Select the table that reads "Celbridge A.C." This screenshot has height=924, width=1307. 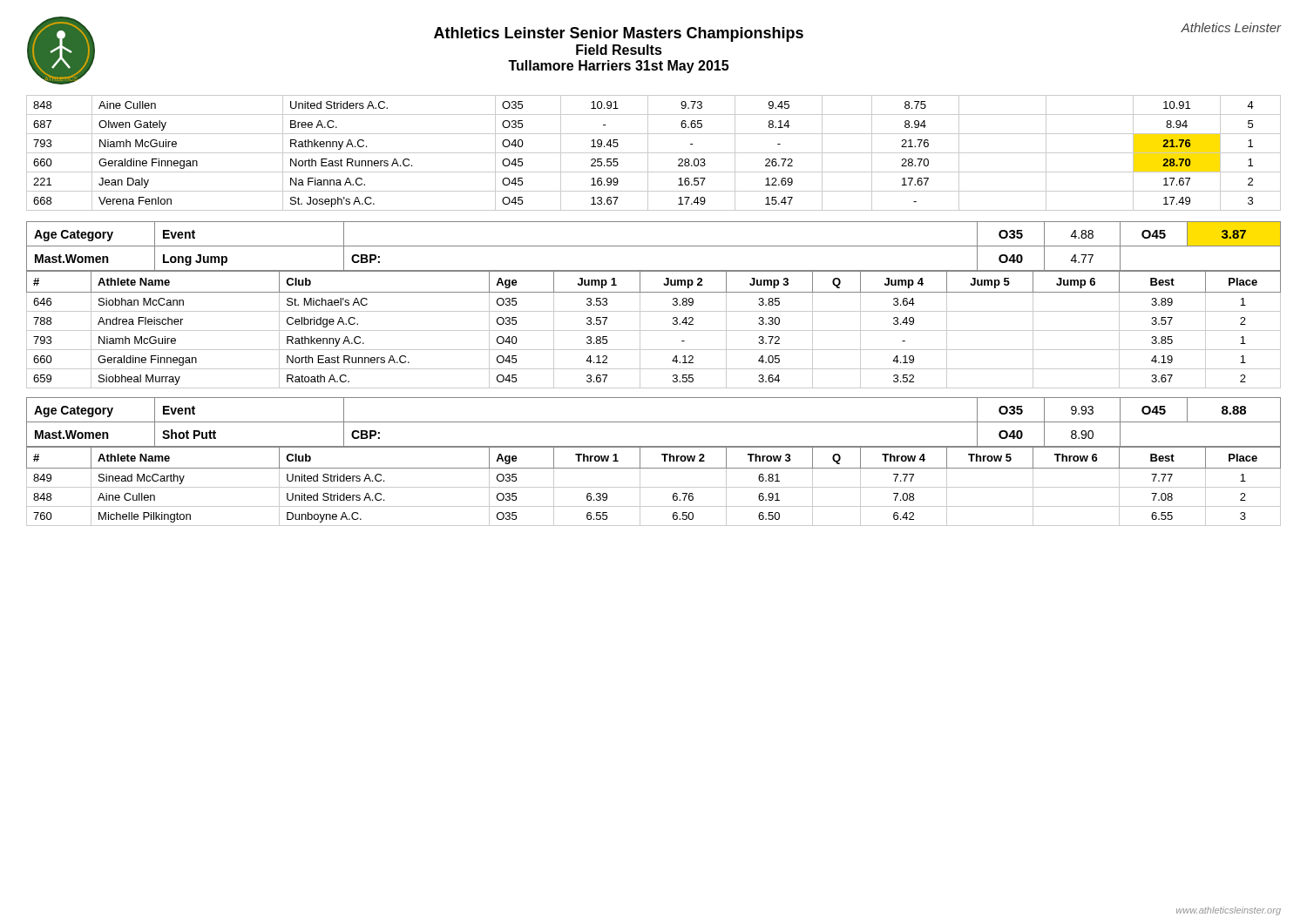654,330
